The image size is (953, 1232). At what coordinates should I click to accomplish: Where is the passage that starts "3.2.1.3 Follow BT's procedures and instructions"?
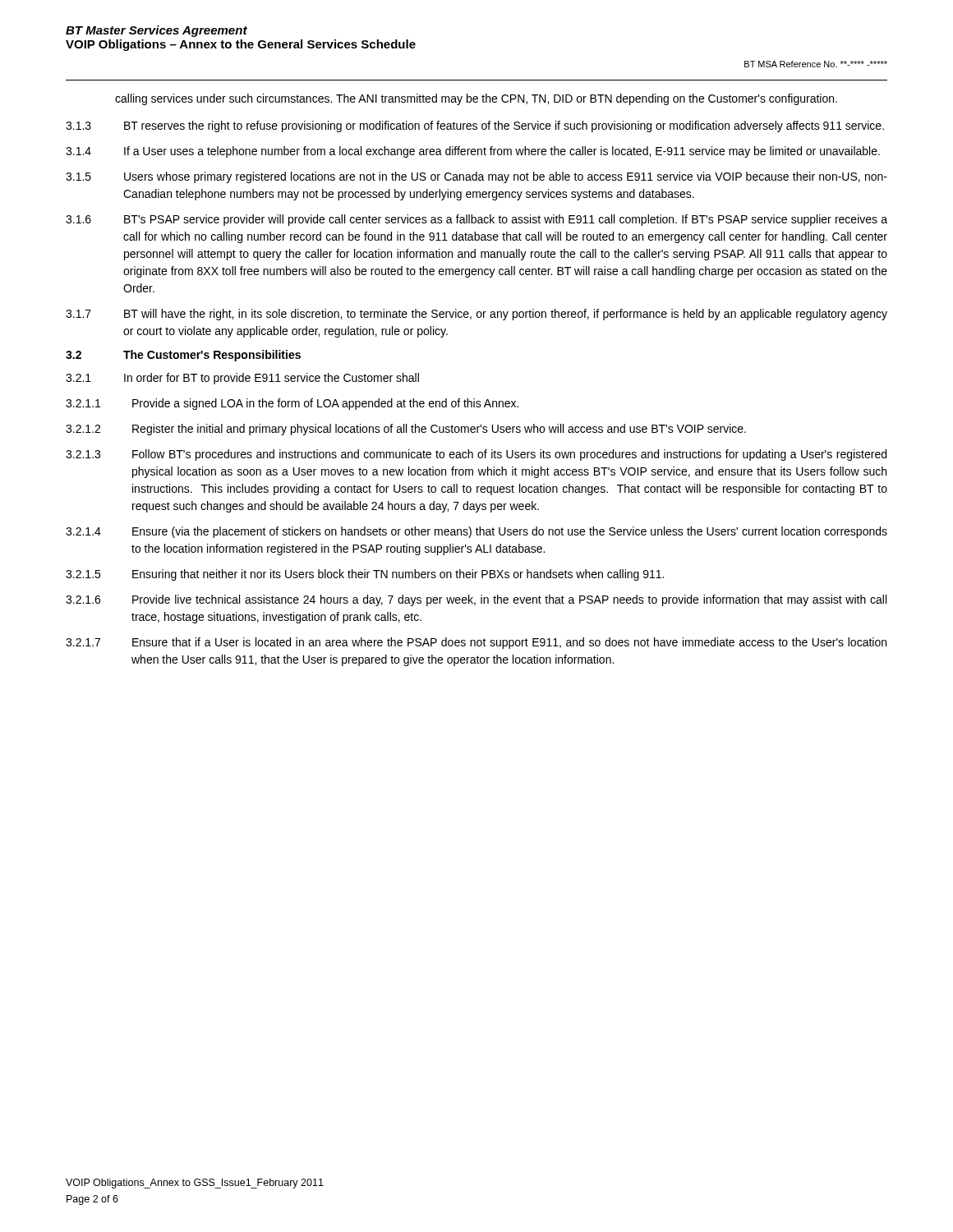coord(476,480)
